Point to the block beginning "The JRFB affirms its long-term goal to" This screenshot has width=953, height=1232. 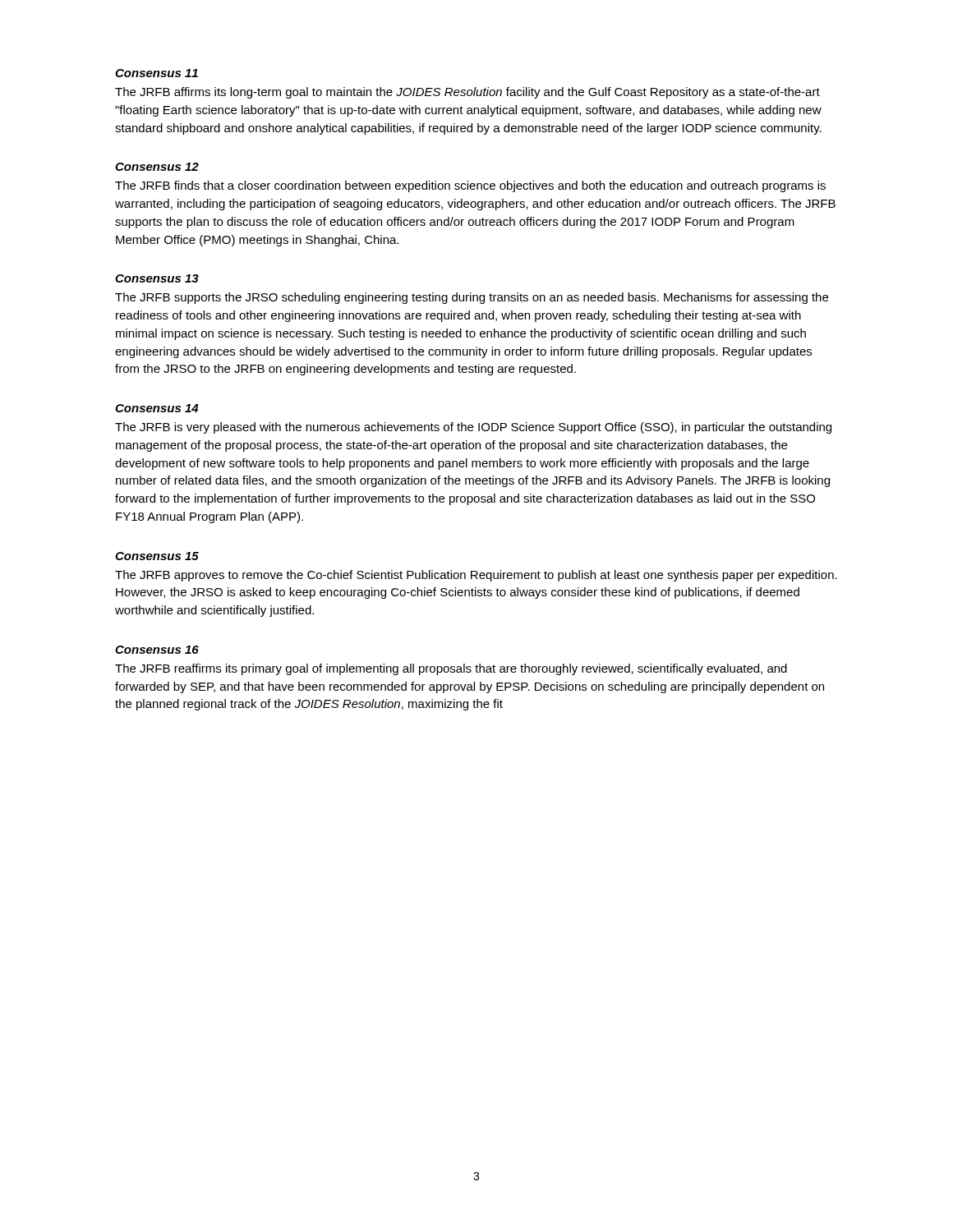pos(476,110)
